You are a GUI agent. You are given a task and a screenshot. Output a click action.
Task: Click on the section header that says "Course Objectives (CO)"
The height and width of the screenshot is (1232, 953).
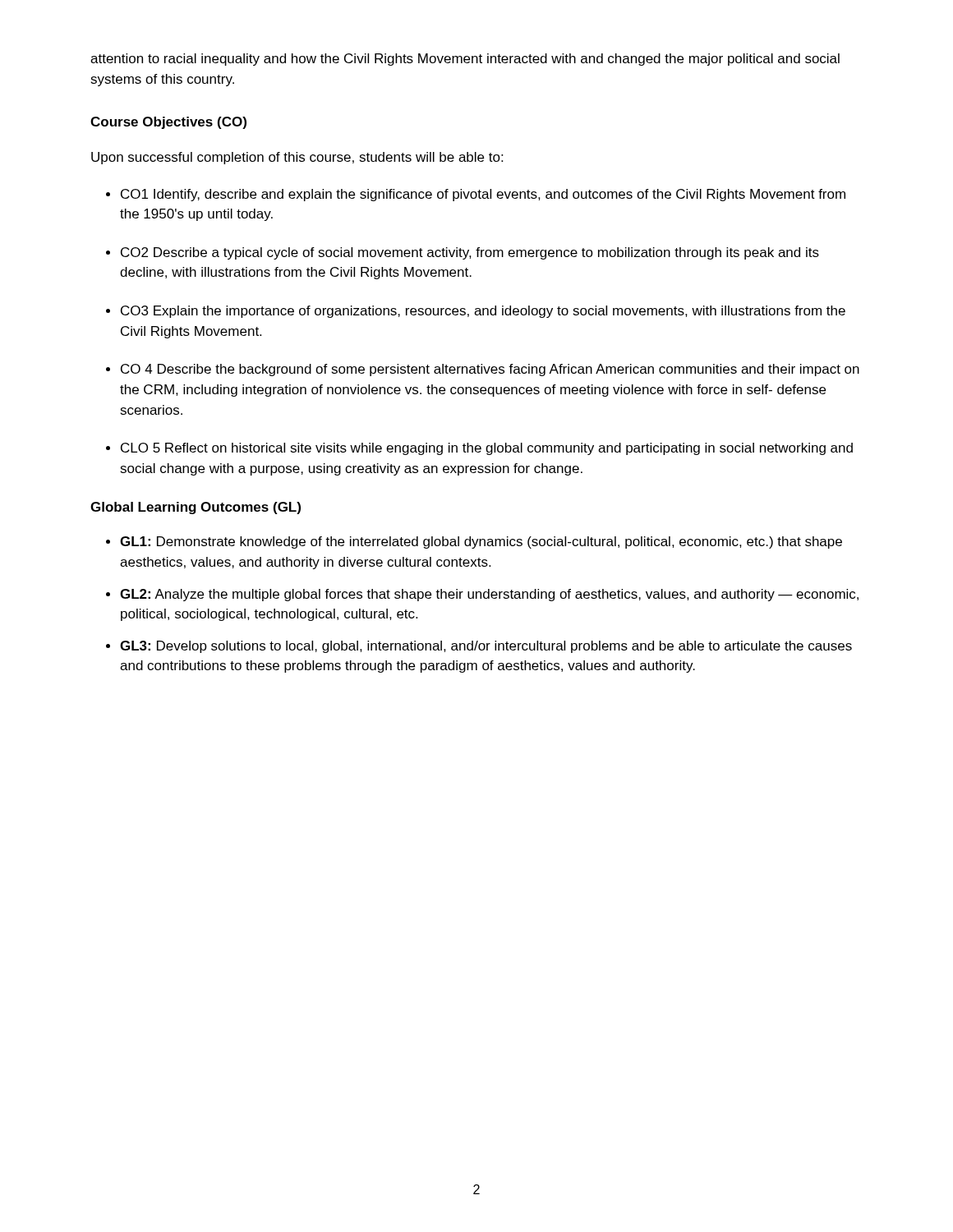(x=169, y=122)
